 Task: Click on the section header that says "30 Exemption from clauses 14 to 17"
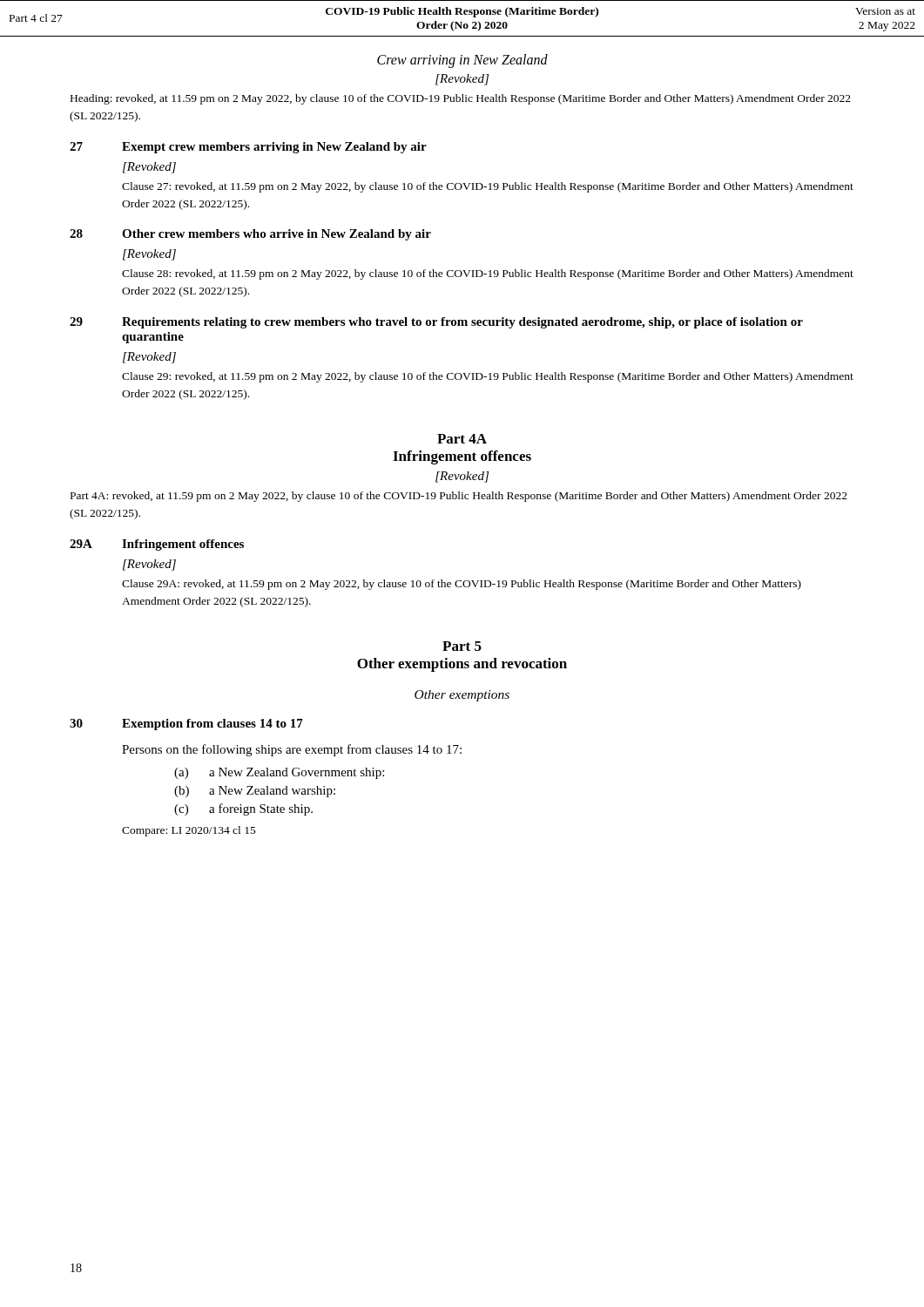click(x=186, y=725)
